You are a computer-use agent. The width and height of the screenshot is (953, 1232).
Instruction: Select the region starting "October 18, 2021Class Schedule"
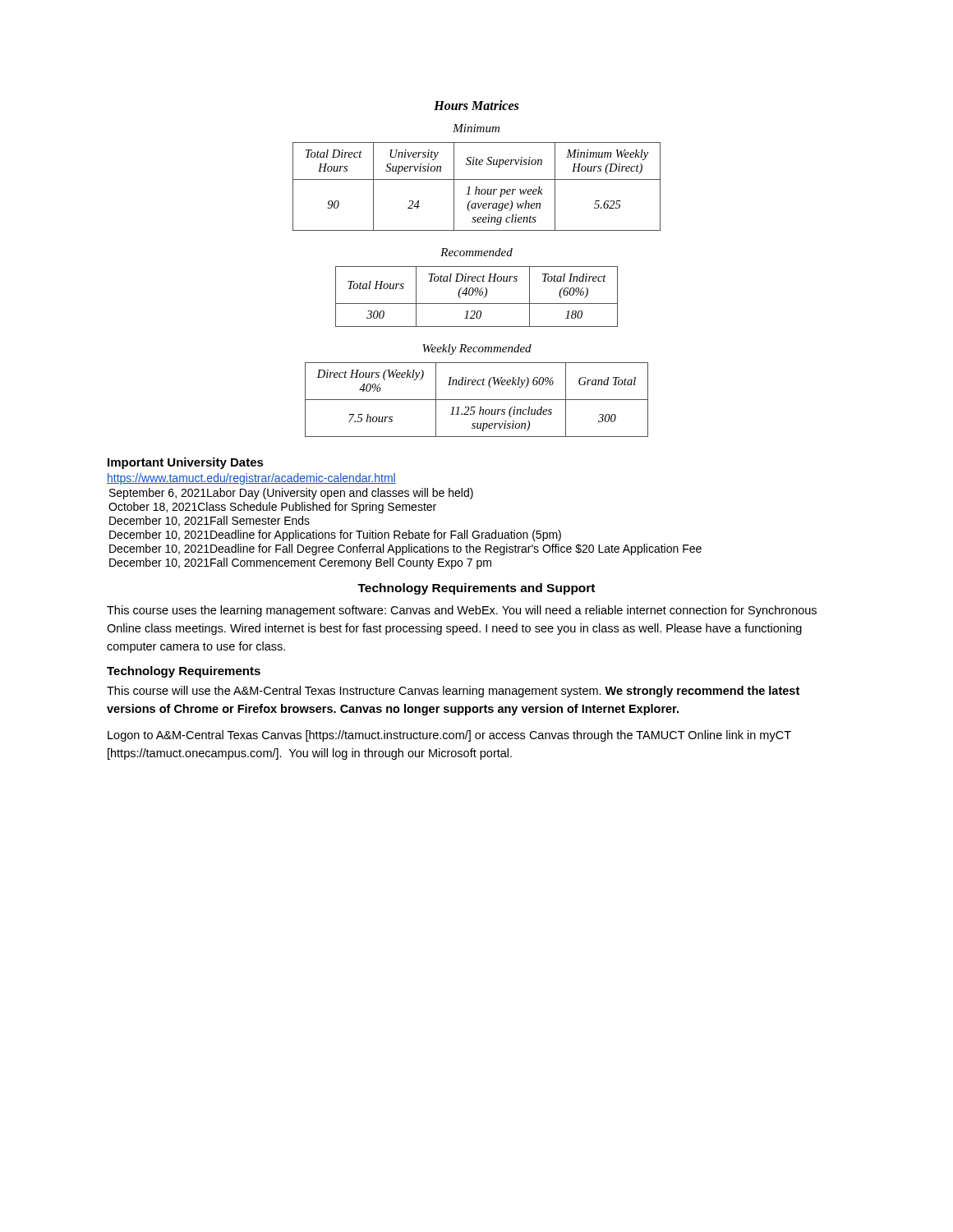pos(272,507)
